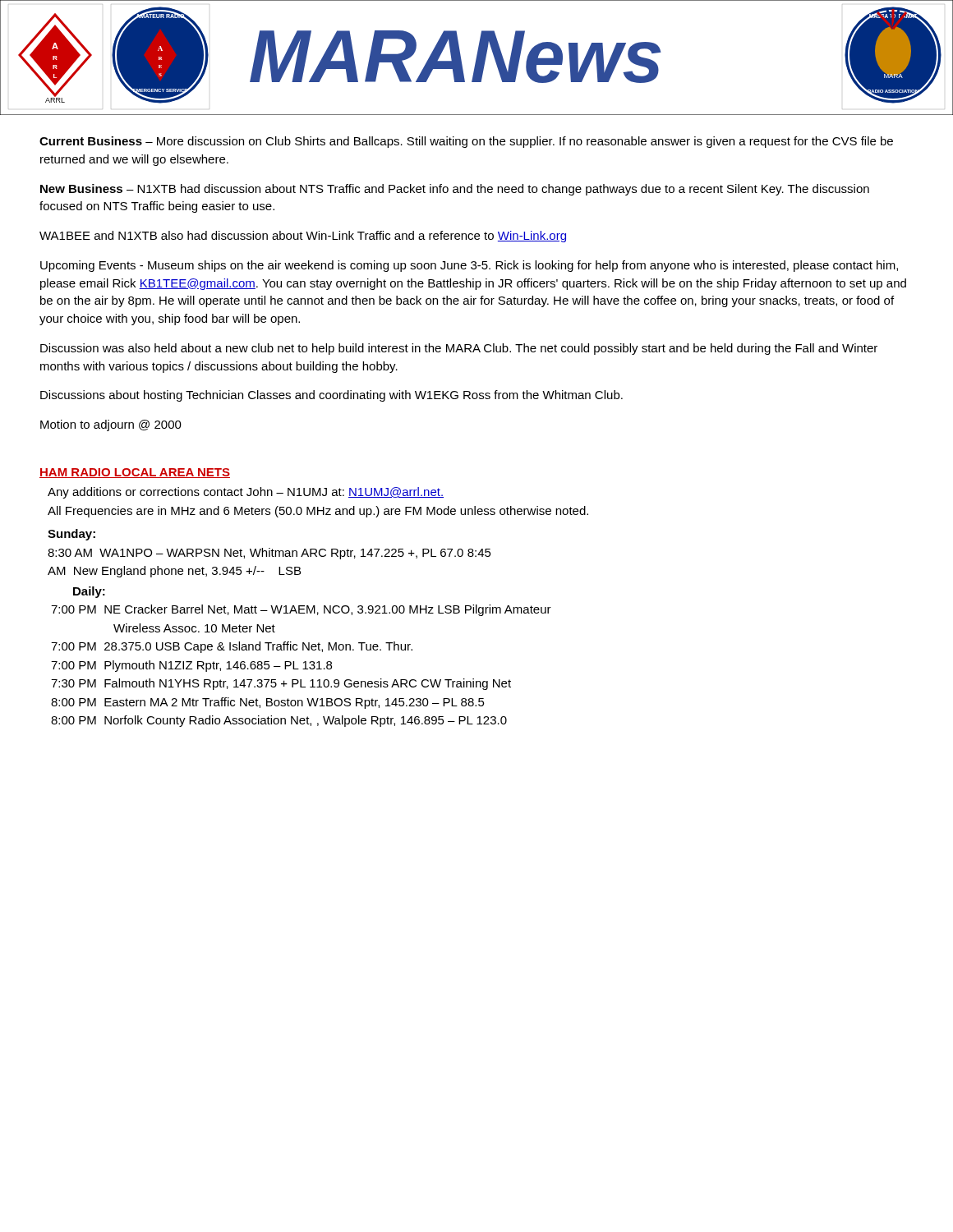The height and width of the screenshot is (1232, 953).
Task: Click on the text block that says "New Business – N1XTB had discussion about NTS"
Action: (455, 197)
